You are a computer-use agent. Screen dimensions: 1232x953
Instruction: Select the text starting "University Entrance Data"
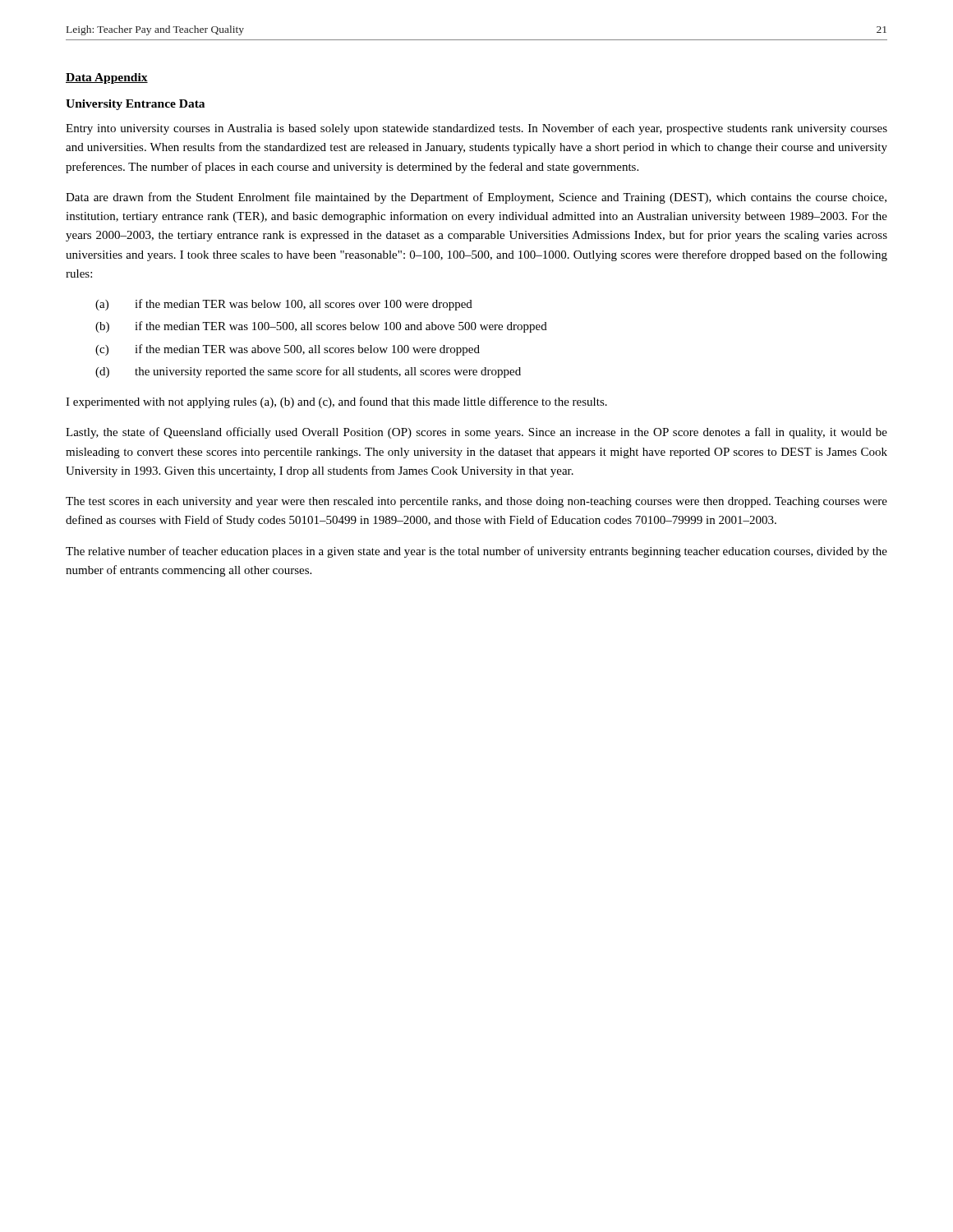(x=135, y=103)
